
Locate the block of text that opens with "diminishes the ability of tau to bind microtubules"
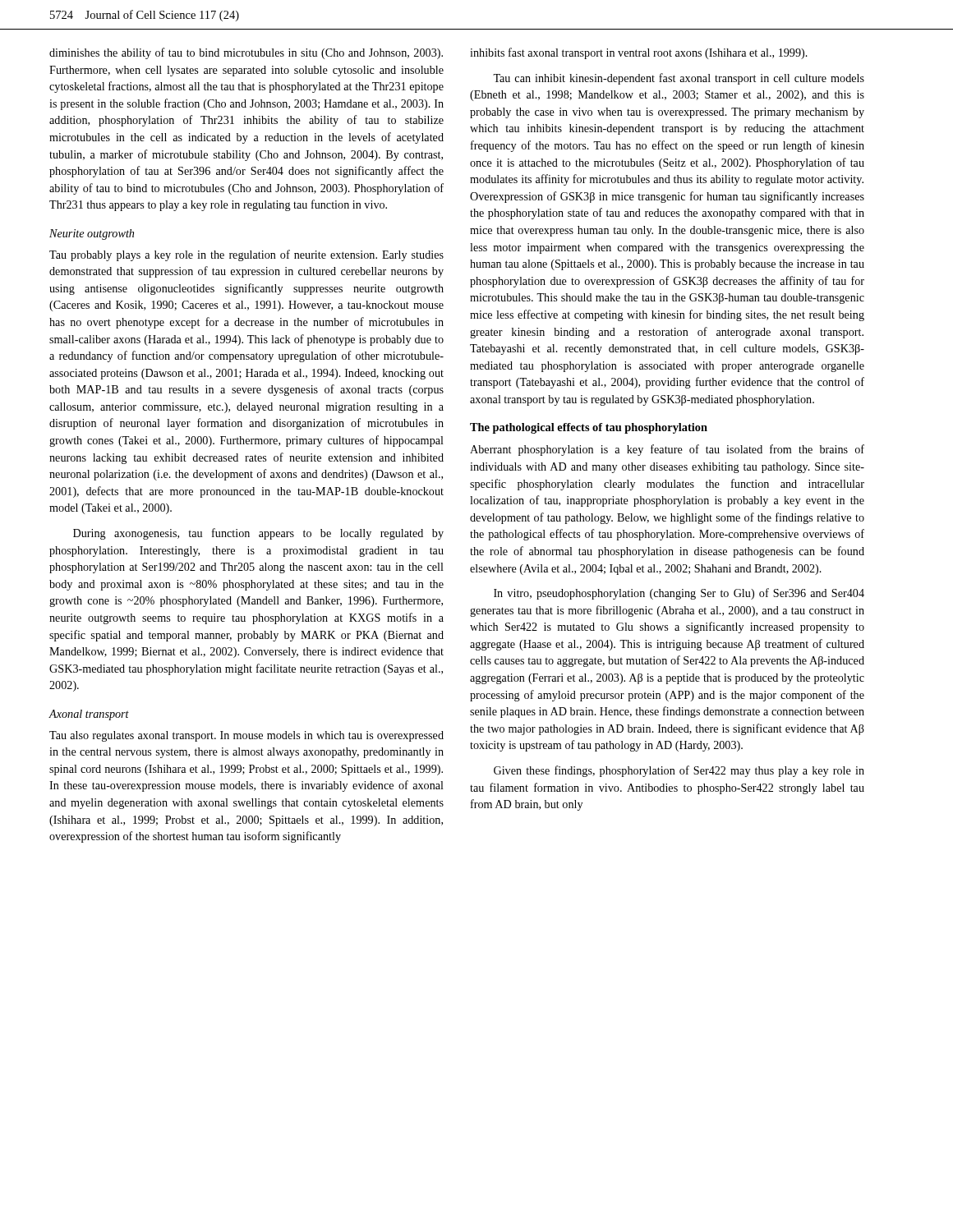[246, 129]
